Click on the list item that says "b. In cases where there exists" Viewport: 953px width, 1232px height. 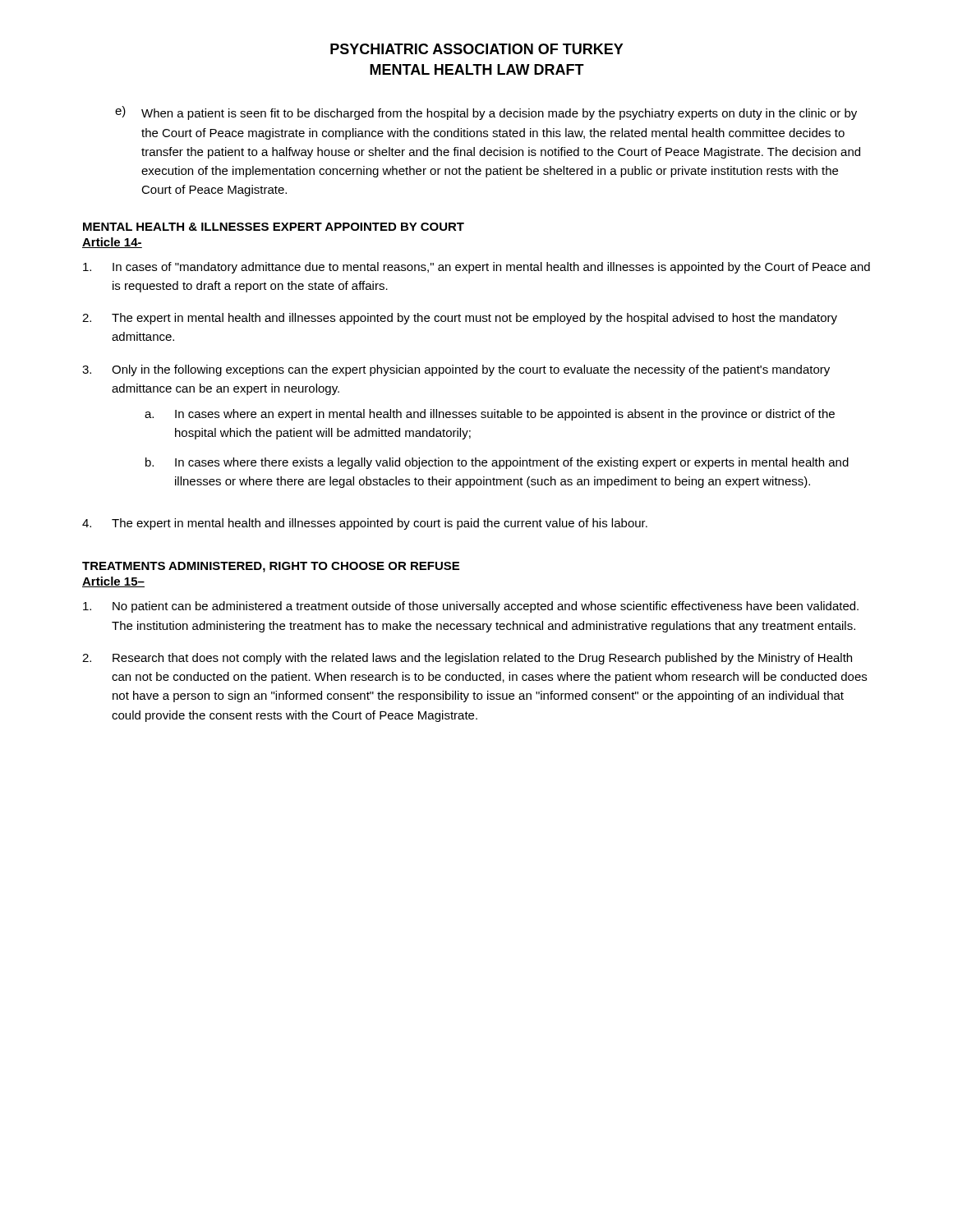pos(508,471)
